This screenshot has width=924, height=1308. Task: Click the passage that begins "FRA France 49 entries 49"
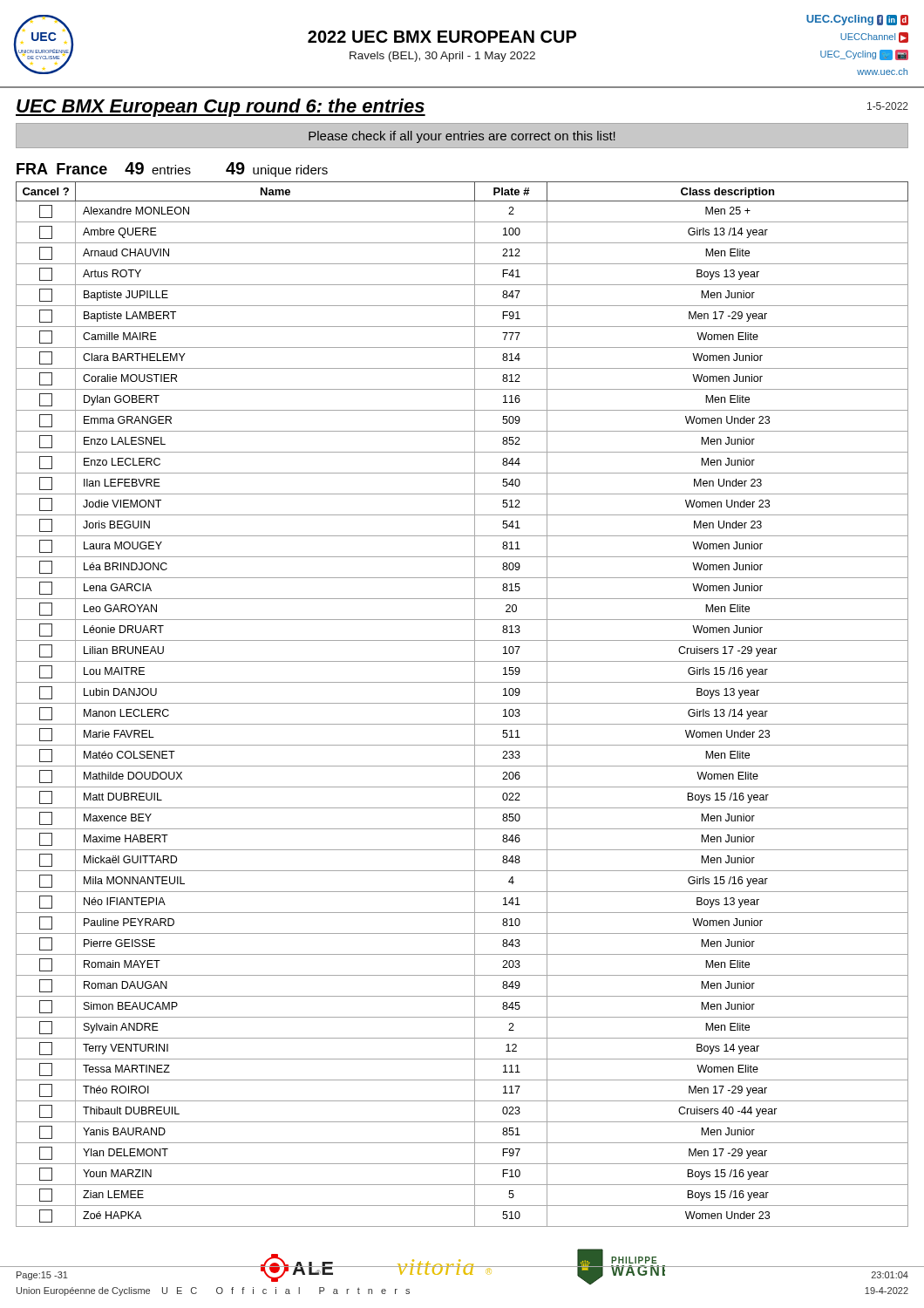pos(172,169)
